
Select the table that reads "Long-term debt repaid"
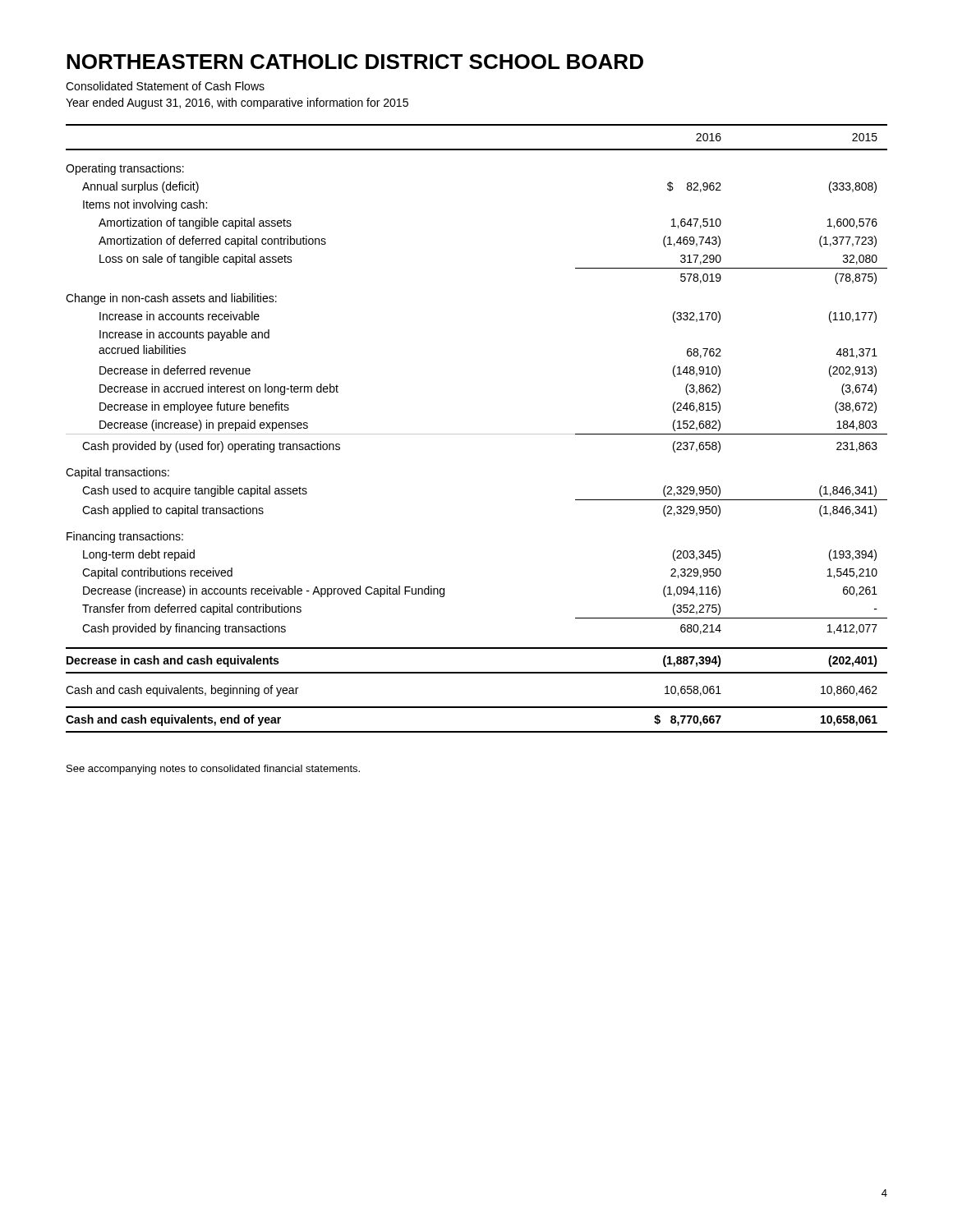(476, 428)
